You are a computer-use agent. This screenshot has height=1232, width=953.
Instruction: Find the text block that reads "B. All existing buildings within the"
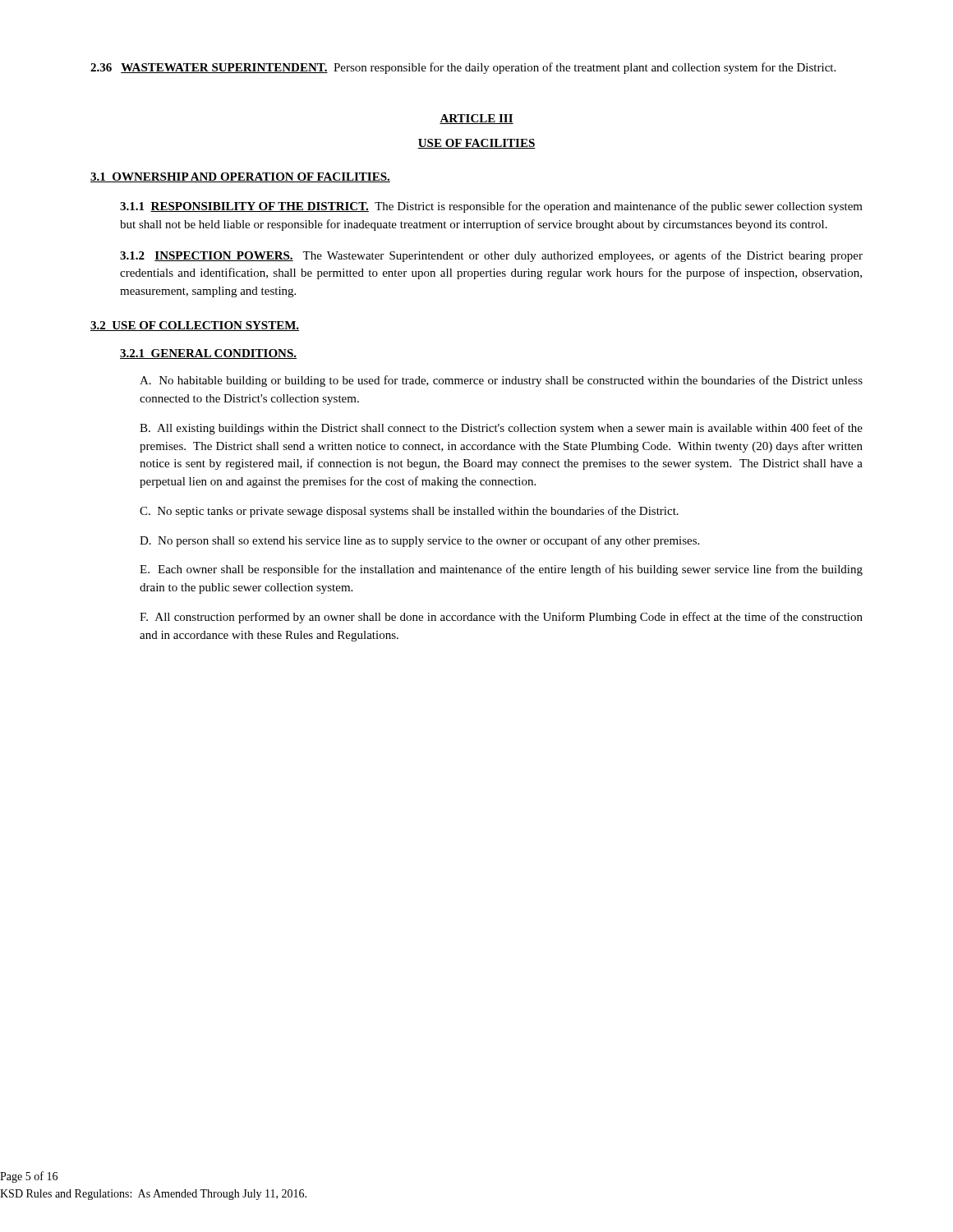pyautogui.click(x=501, y=455)
